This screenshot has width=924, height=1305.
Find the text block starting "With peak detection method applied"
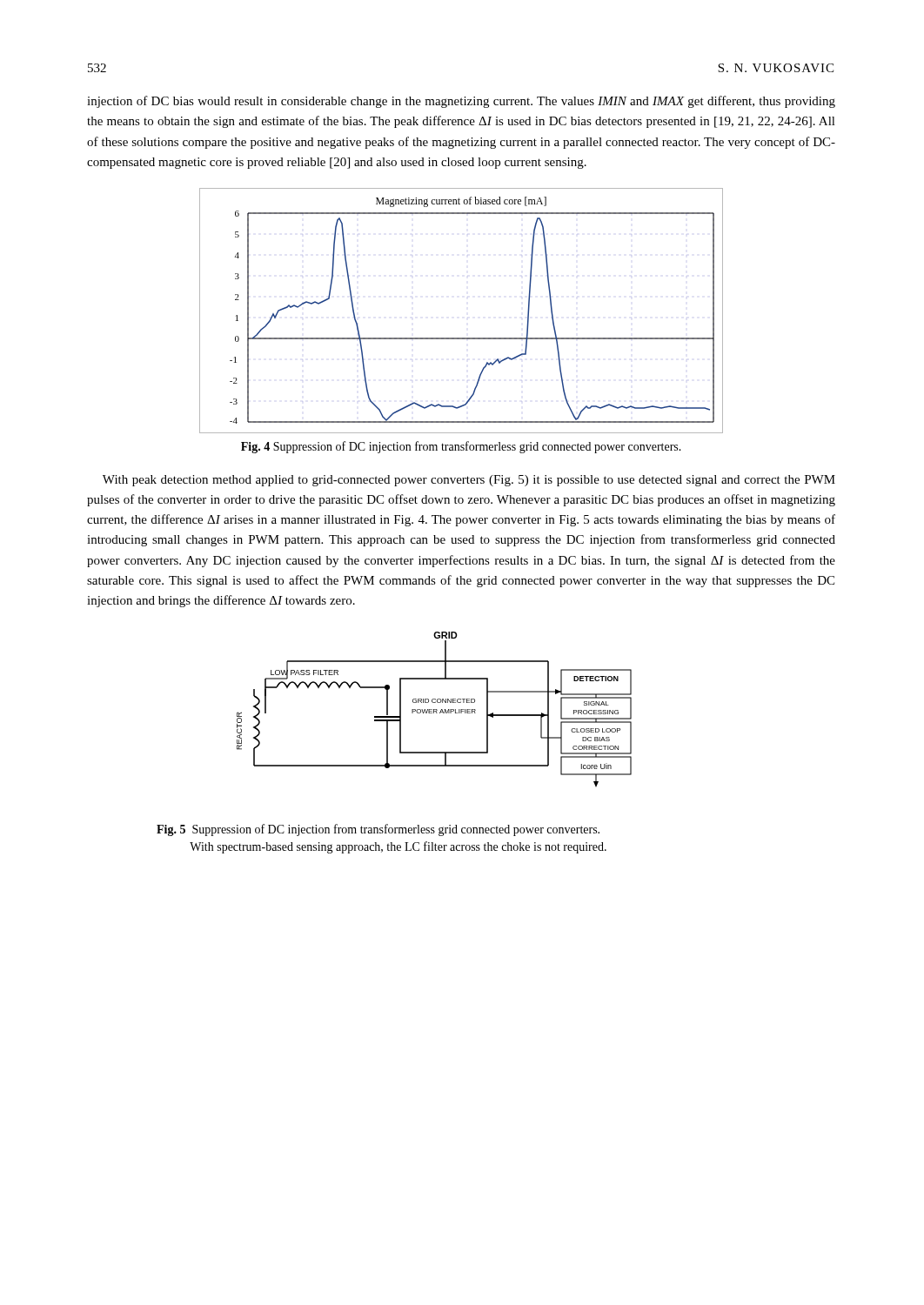coord(461,540)
